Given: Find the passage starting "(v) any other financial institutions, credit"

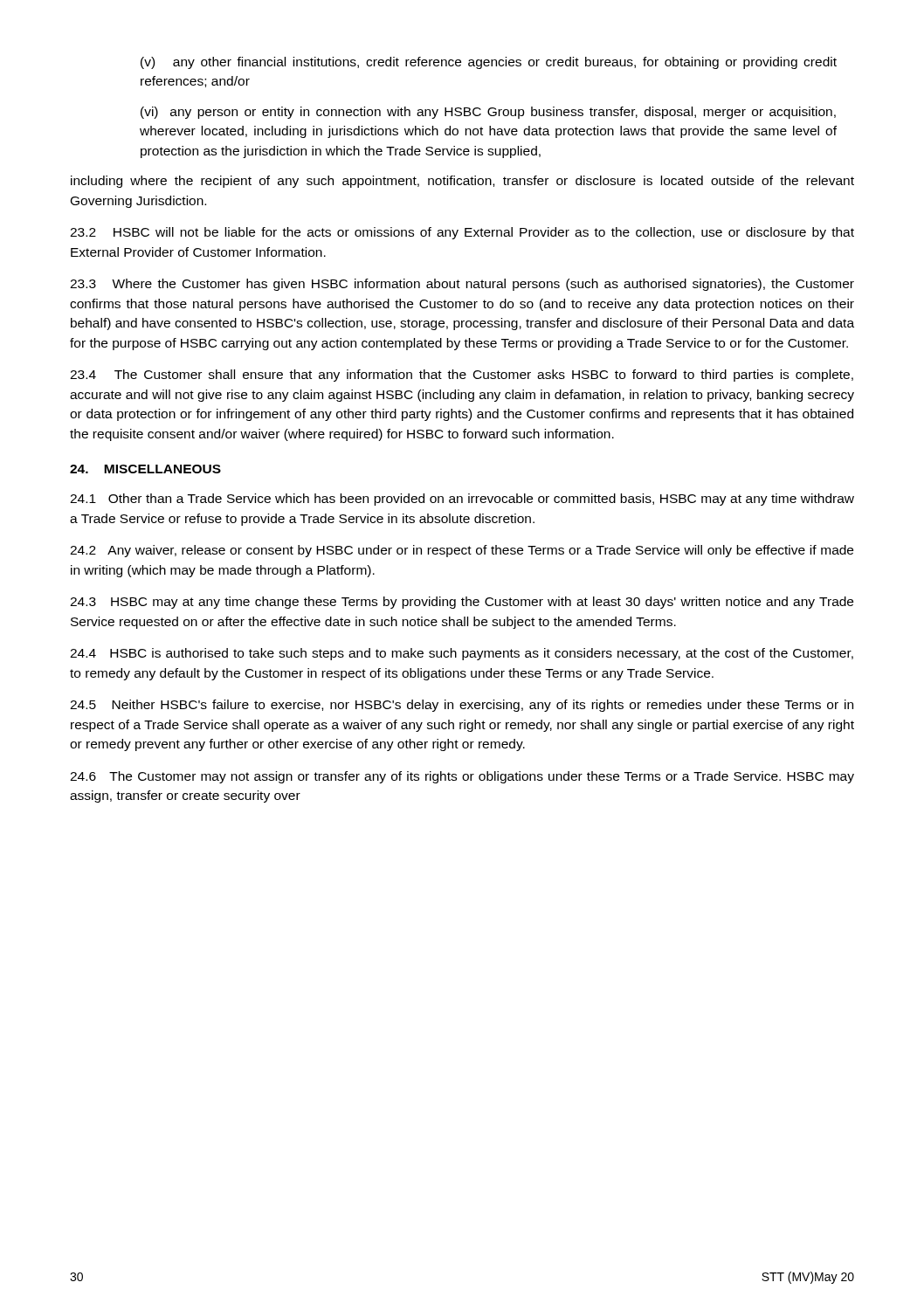Looking at the screenshot, I should click(x=488, y=71).
